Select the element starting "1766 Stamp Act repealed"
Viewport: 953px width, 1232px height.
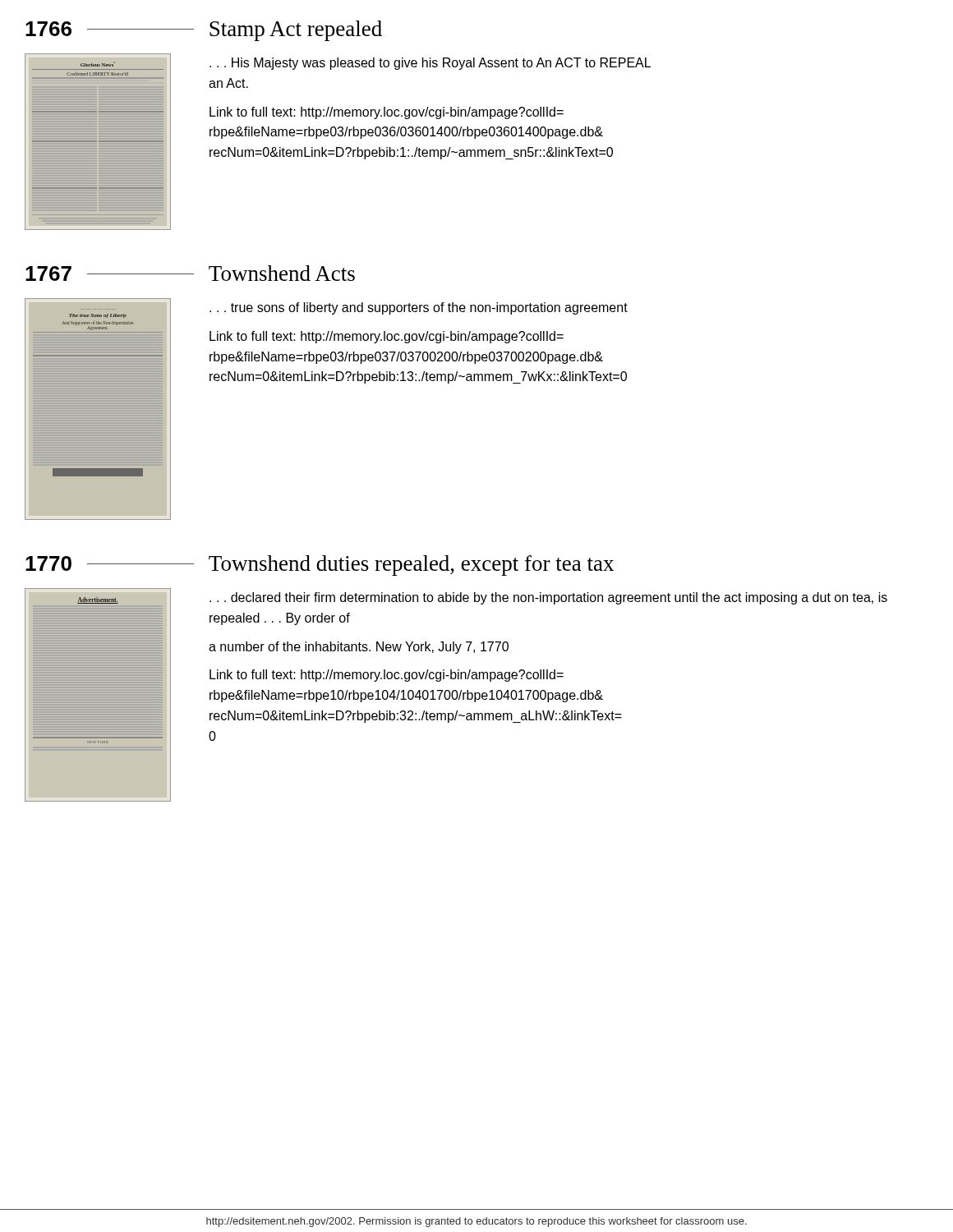pyautogui.click(x=203, y=29)
